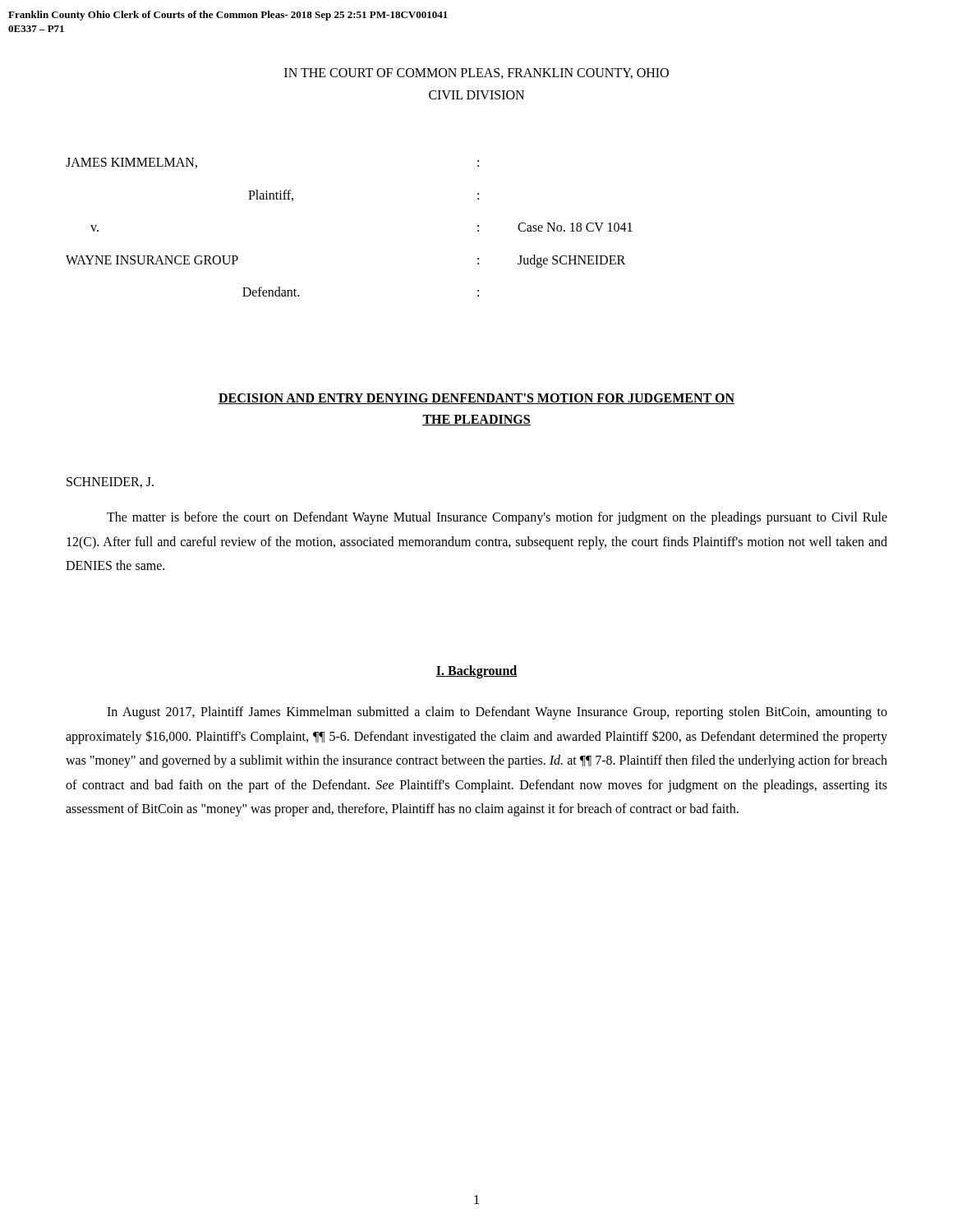Point to the block starting "DECISION AND ENTRY"
The width and height of the screenshot is (953, 1232).
[476, 409]
